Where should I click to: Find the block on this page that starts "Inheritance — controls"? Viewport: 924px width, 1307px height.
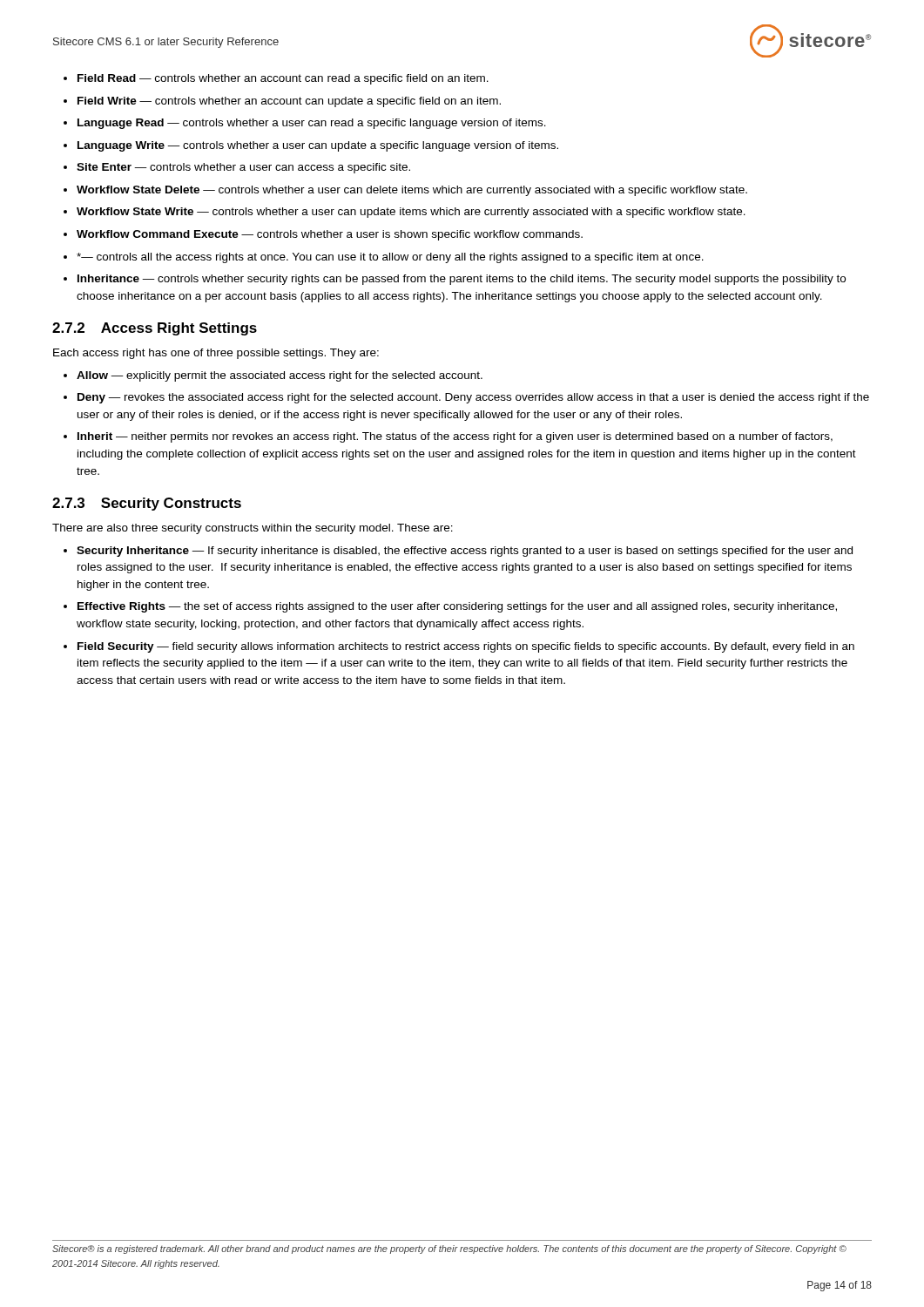pyautogui.click(x=462, y=287)
